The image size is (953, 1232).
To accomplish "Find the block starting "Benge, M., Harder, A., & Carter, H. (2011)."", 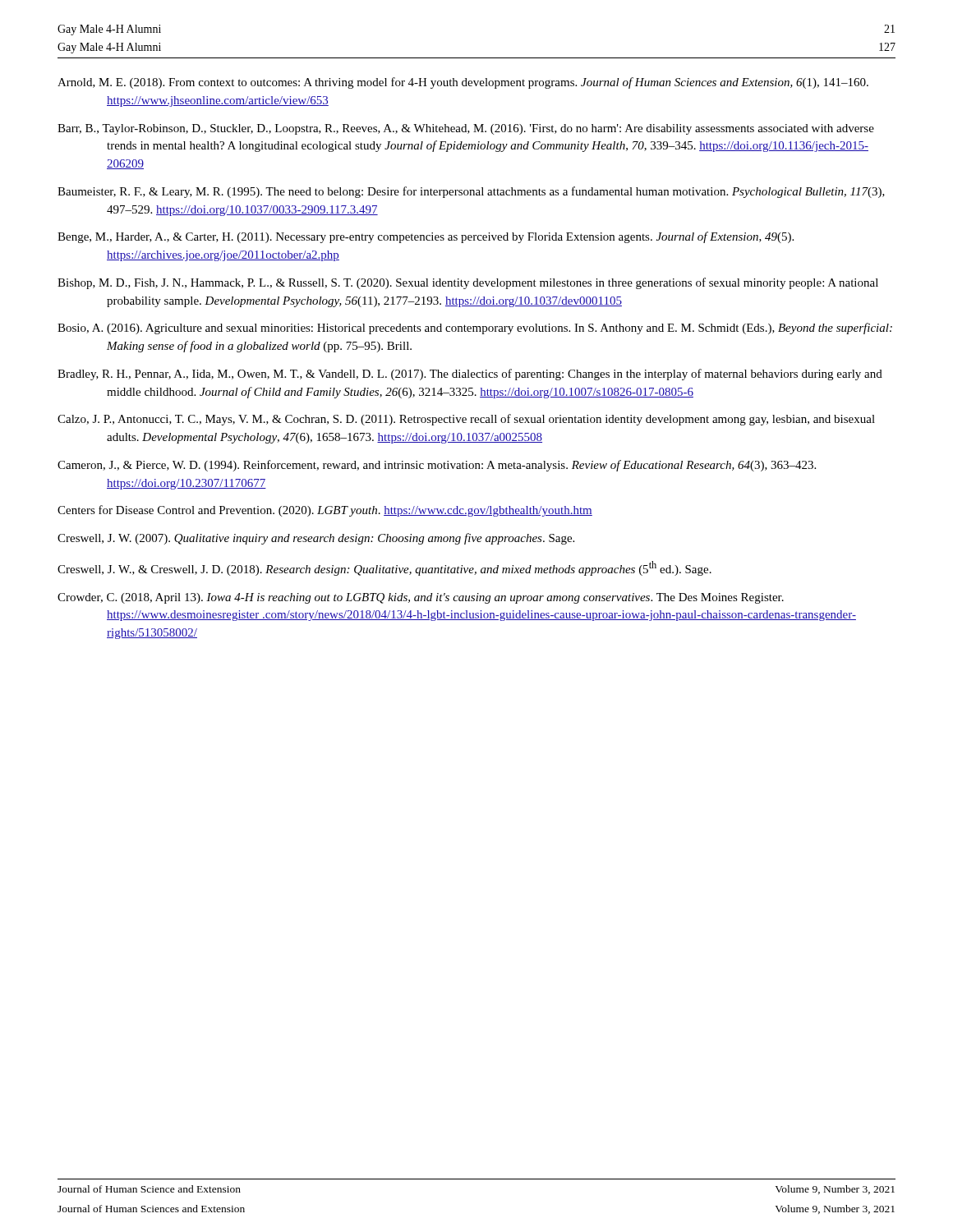I will pyautogui.click(x=426, y=246).
